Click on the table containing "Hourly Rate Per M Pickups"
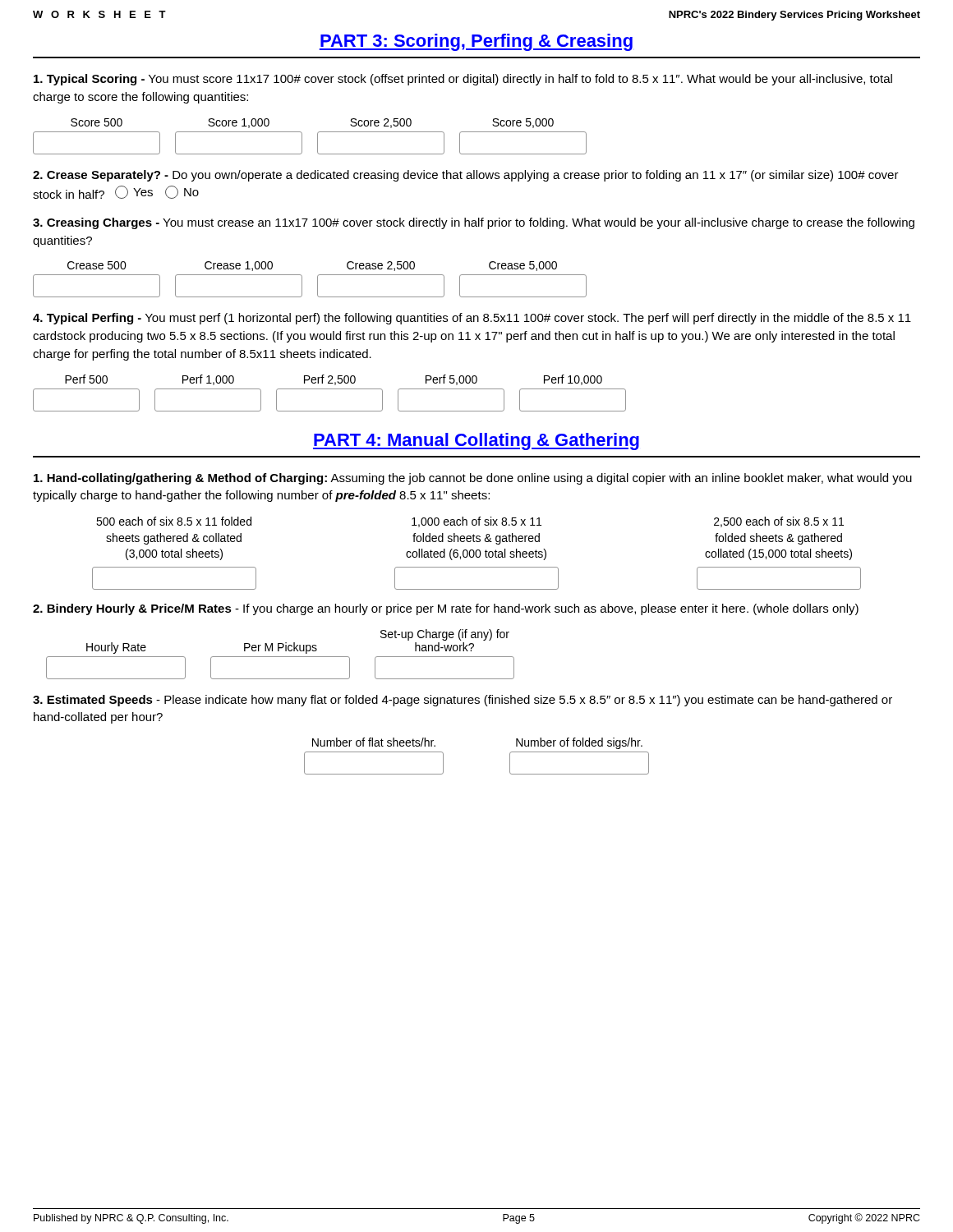 coord(476,653)
